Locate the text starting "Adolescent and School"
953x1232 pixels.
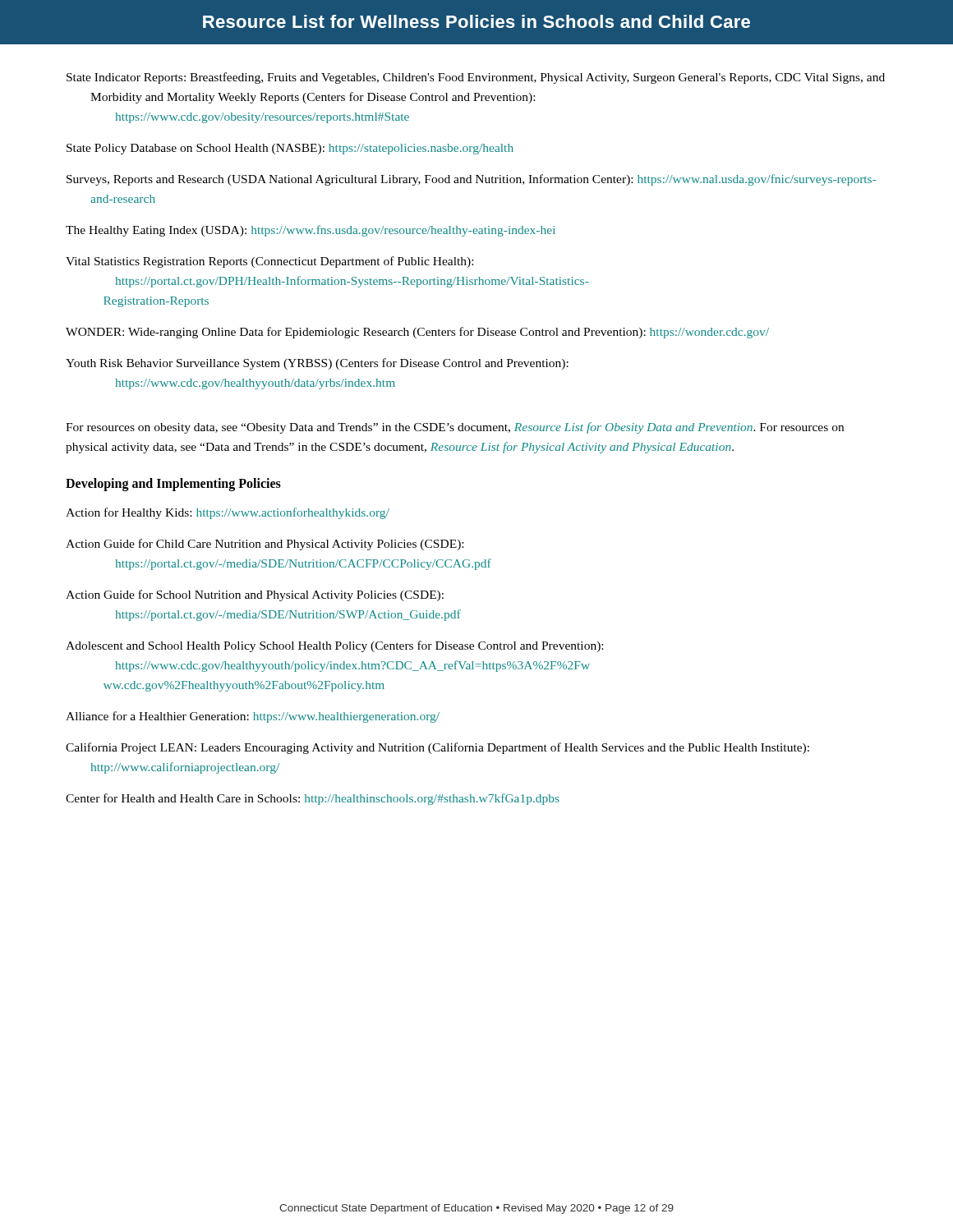pos(335,665)
